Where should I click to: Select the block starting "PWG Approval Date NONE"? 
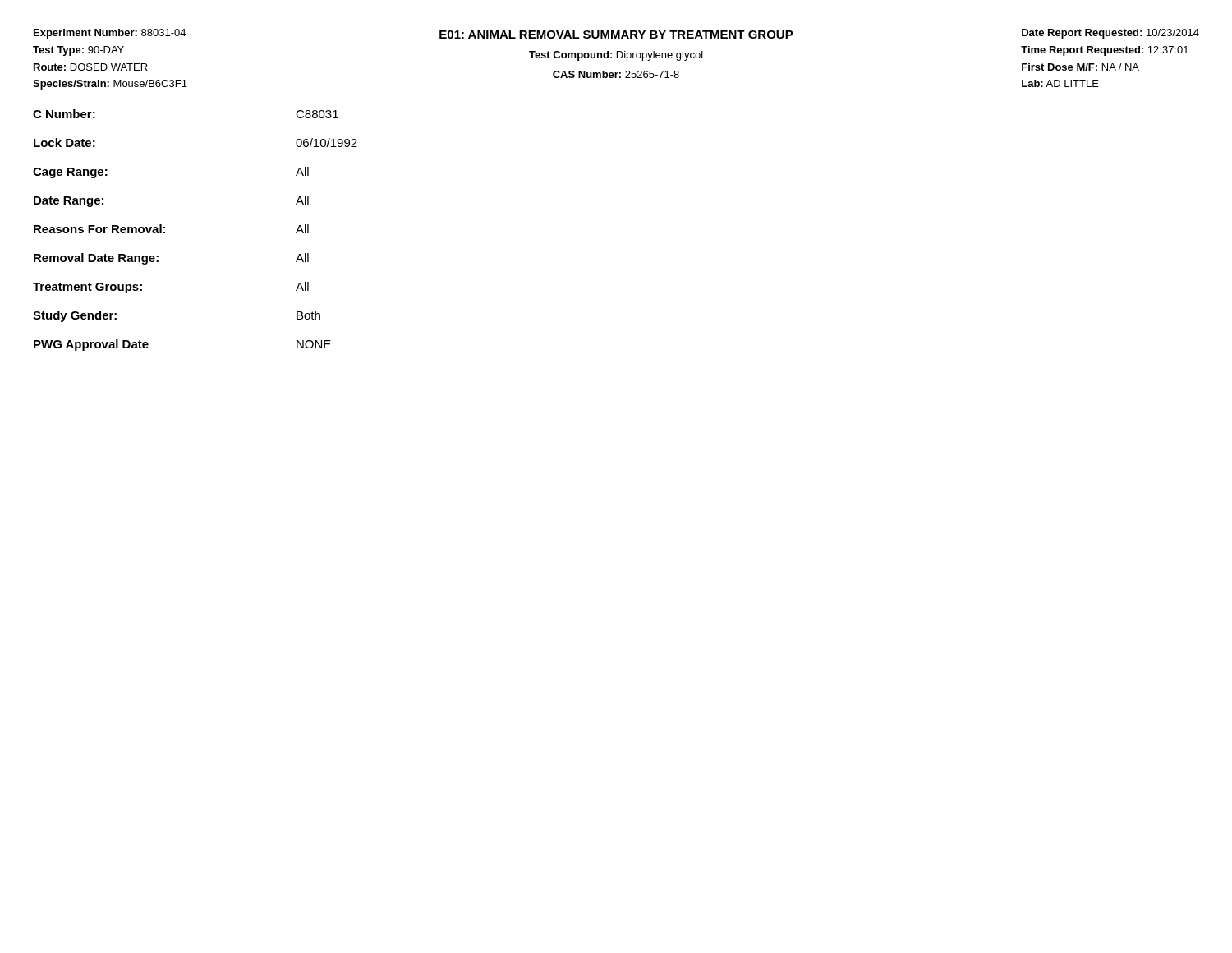pos(92,345)
